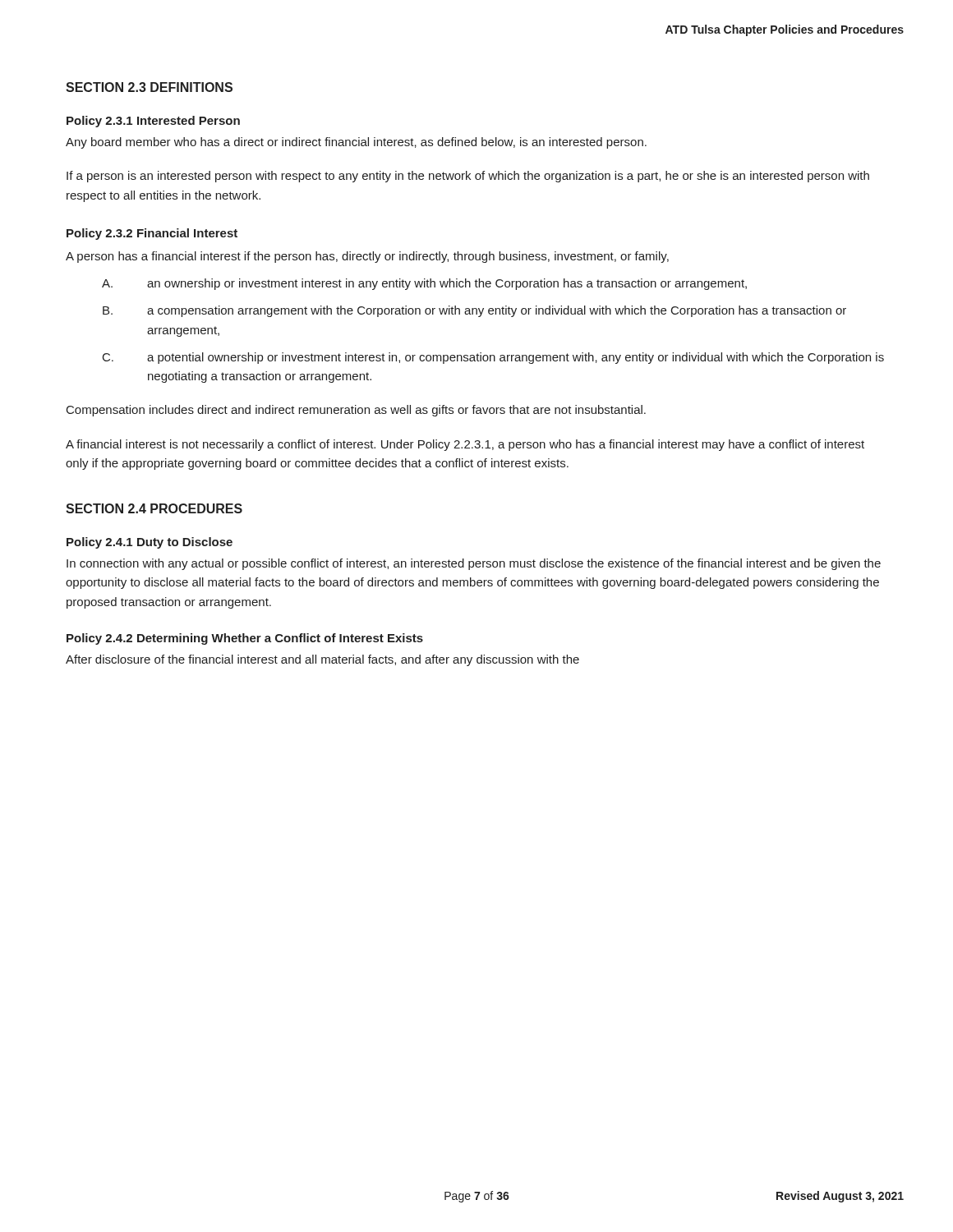This screenshot has height=1232, width=953.
Task: Select the text block containing "If a person is an"
Action: [x=468, y=185]
